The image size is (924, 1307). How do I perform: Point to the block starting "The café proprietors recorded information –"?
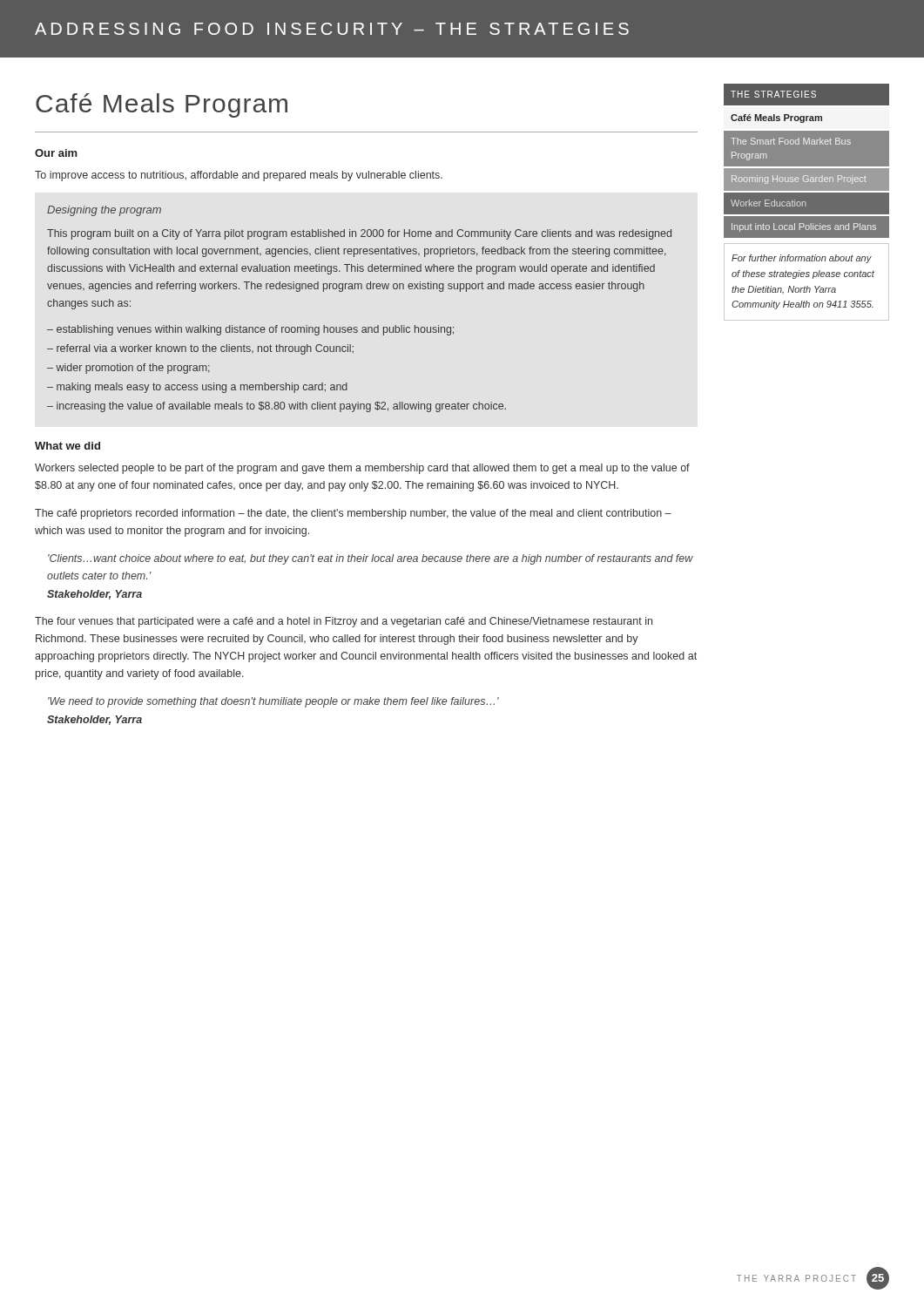point(353,521)
